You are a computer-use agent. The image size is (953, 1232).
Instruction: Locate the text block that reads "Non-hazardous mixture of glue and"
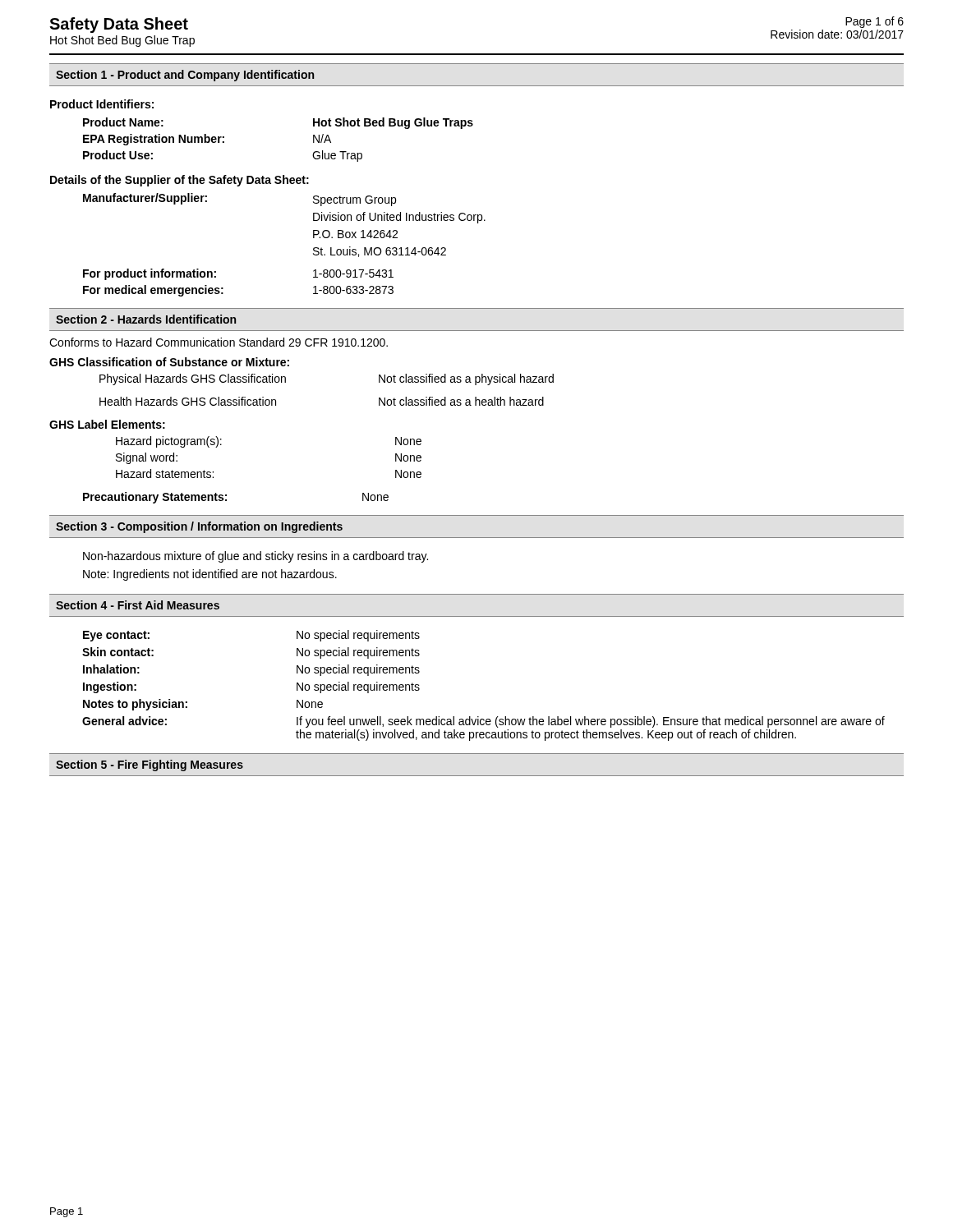pos(256,556)
